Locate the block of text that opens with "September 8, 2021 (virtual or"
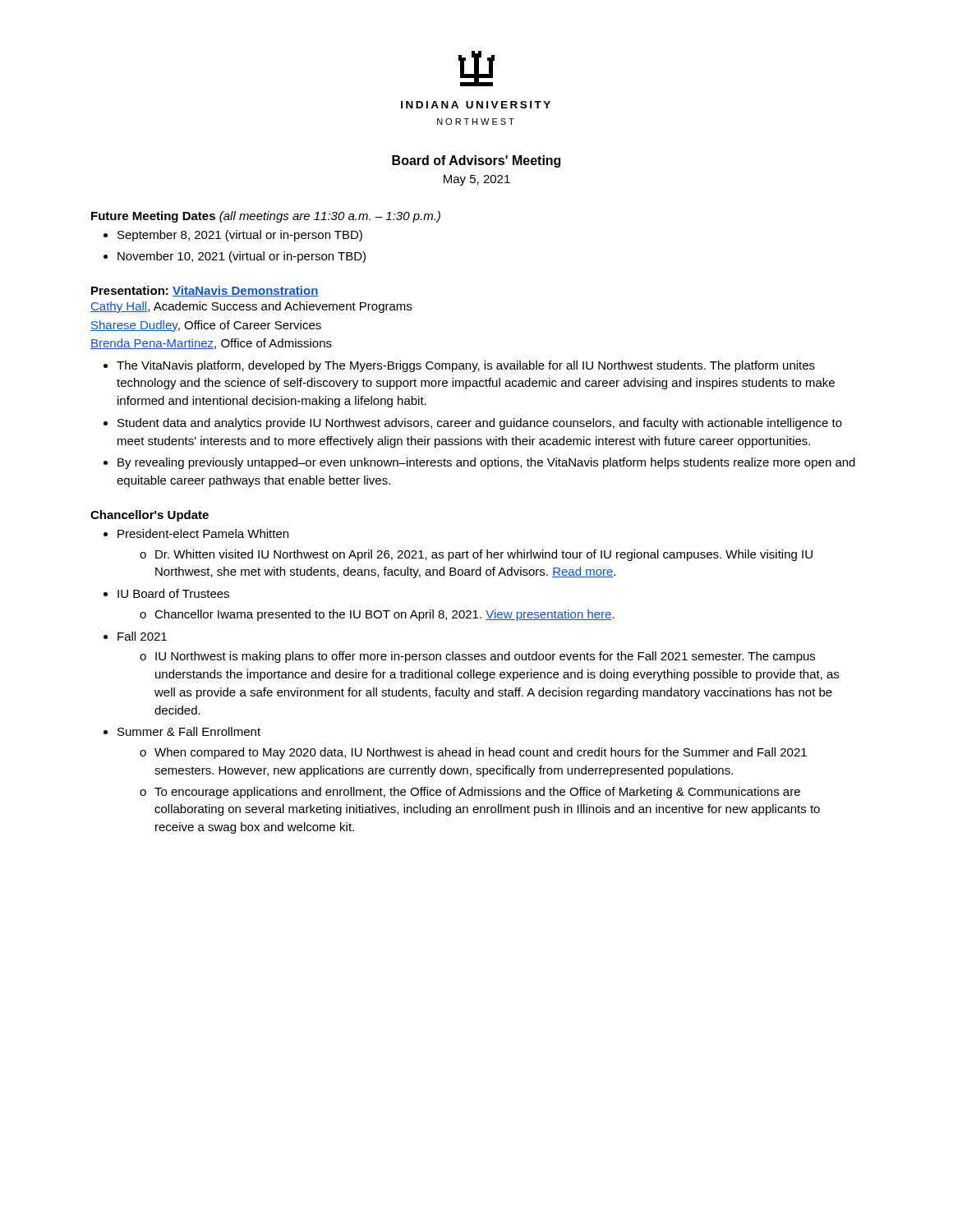This screenshot has height=1232, width=953. click(x=240, y=234)
